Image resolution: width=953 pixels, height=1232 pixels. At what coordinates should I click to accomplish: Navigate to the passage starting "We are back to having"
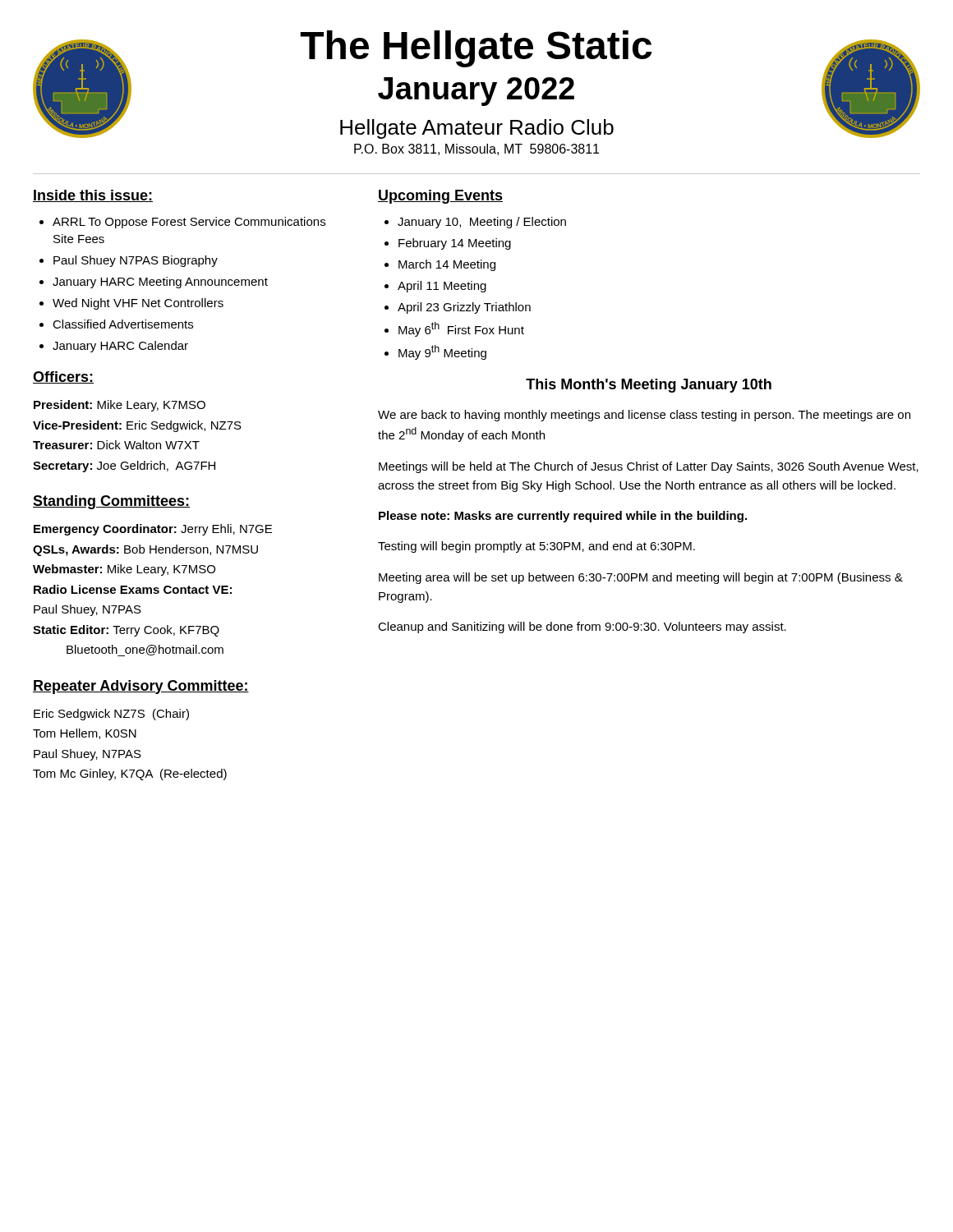[x=645, y=425]
